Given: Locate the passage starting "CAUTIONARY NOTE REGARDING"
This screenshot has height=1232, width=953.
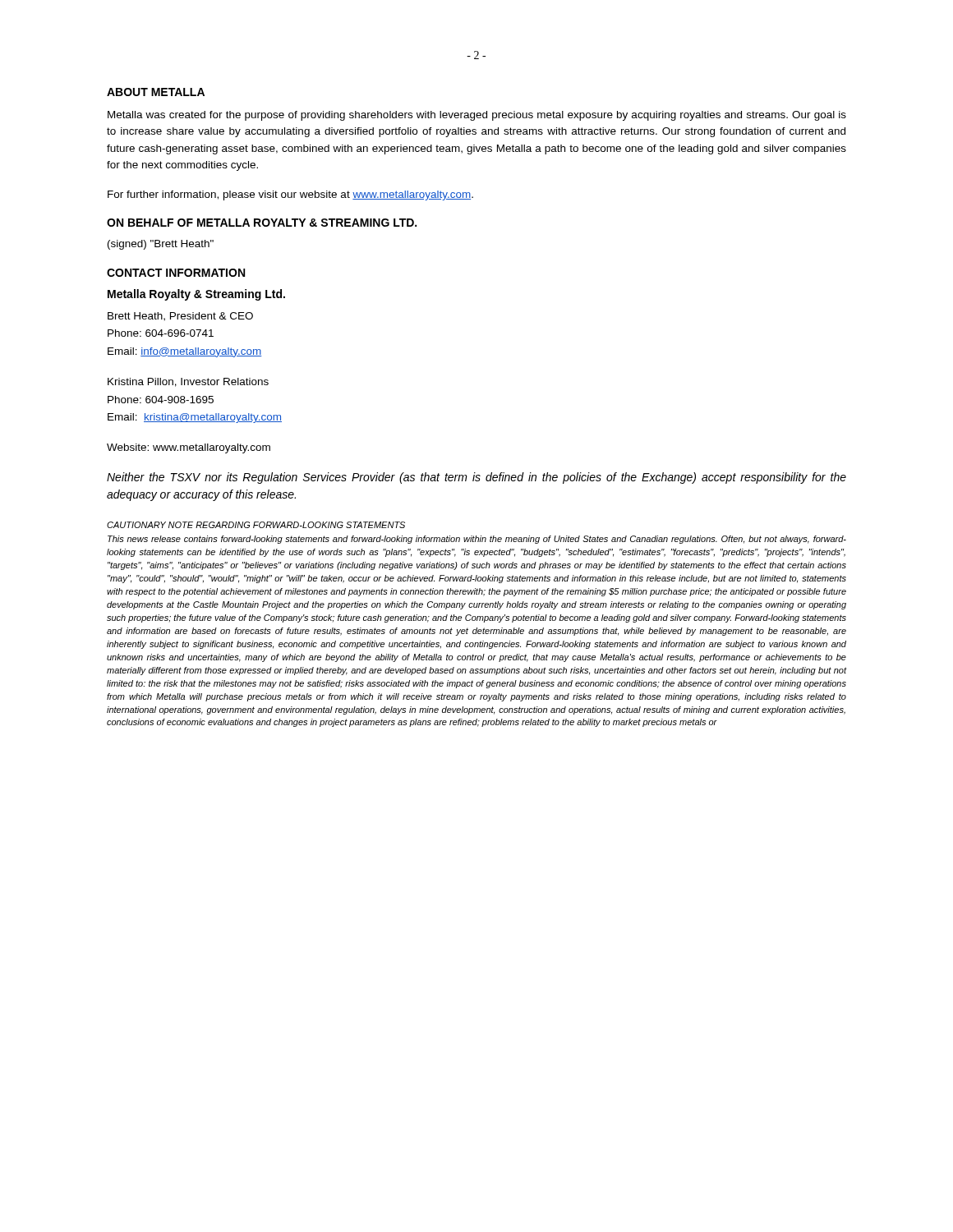Looking at the screenshot, I should click(x=256, y=525).
